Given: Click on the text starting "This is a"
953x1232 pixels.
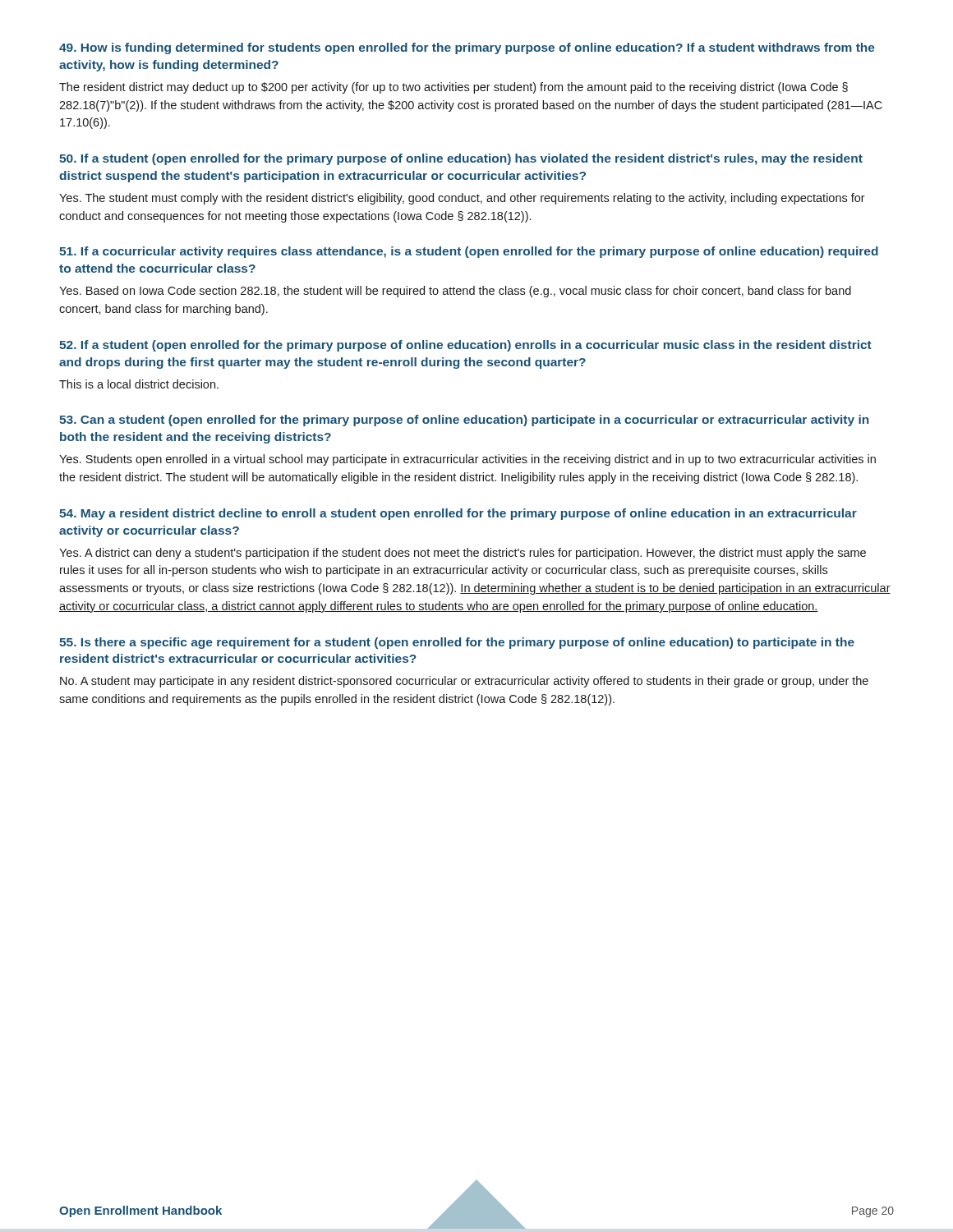Looking at the screenshot, I should click(x=139, y=384).
